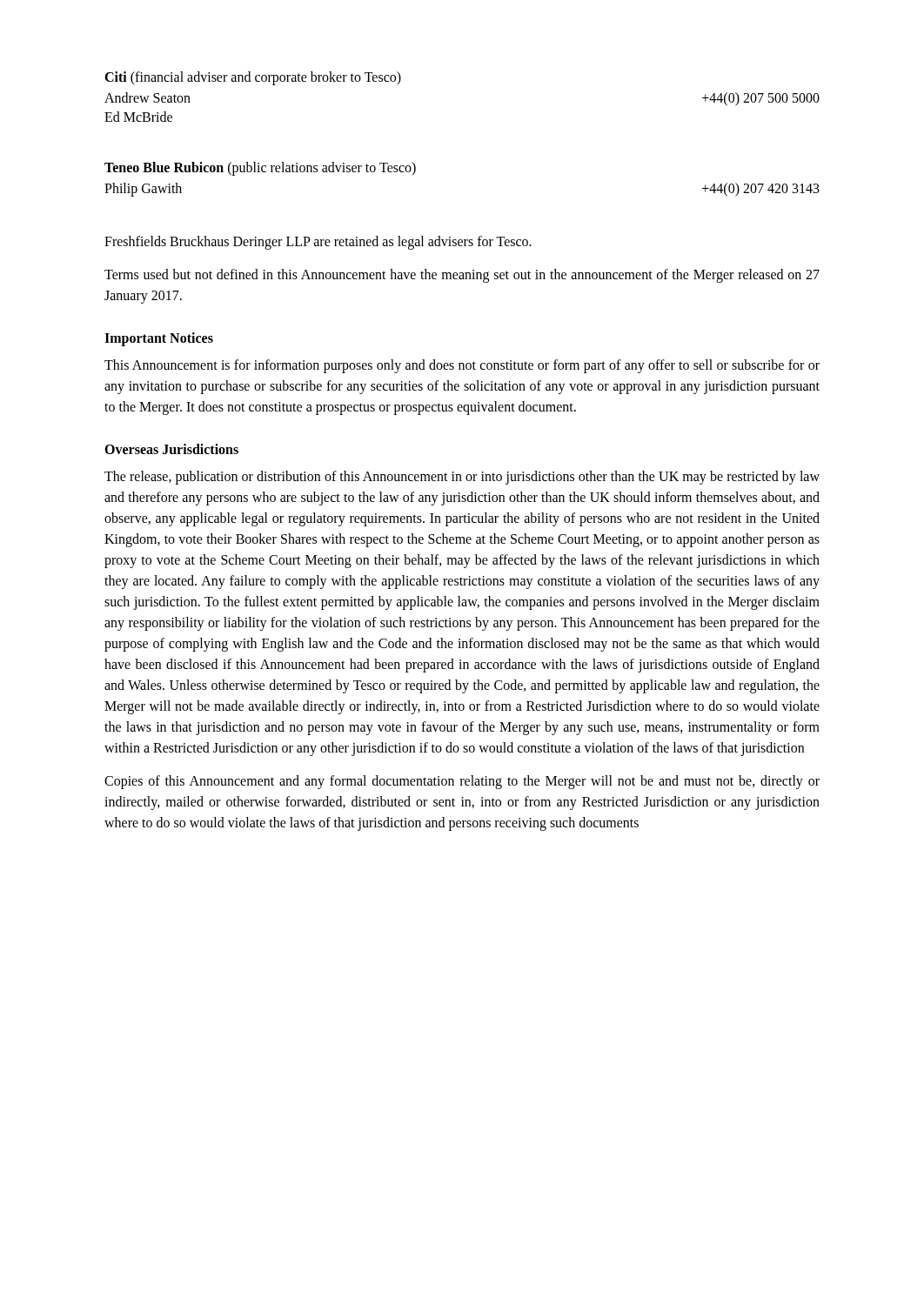The height and width of the screenshot is (1305, 924).
Task: Click the passage that begins "Copies of this Announcement and"
Action: click(x=462, y=802)
